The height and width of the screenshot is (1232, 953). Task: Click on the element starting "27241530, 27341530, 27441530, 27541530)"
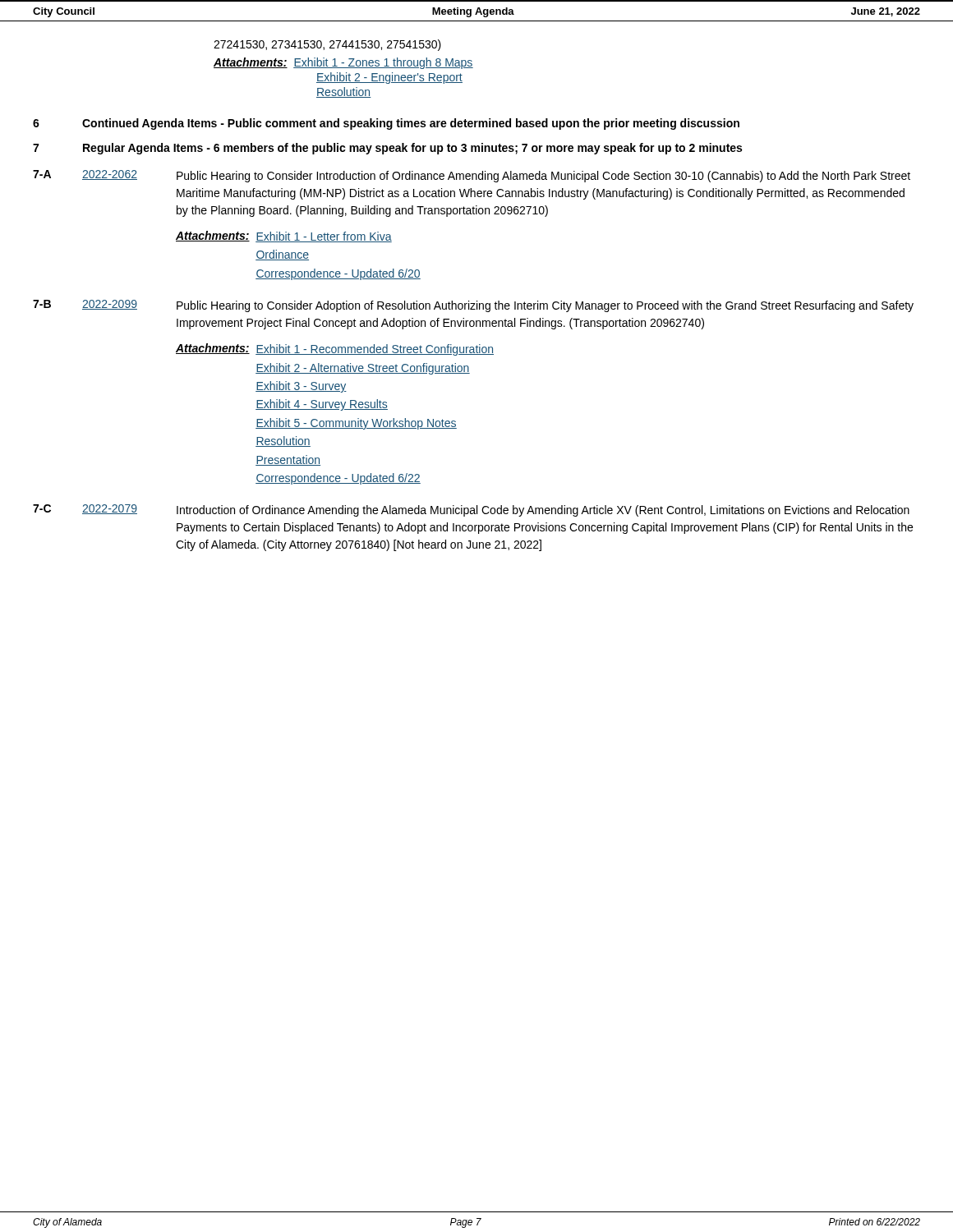(327, 44)
